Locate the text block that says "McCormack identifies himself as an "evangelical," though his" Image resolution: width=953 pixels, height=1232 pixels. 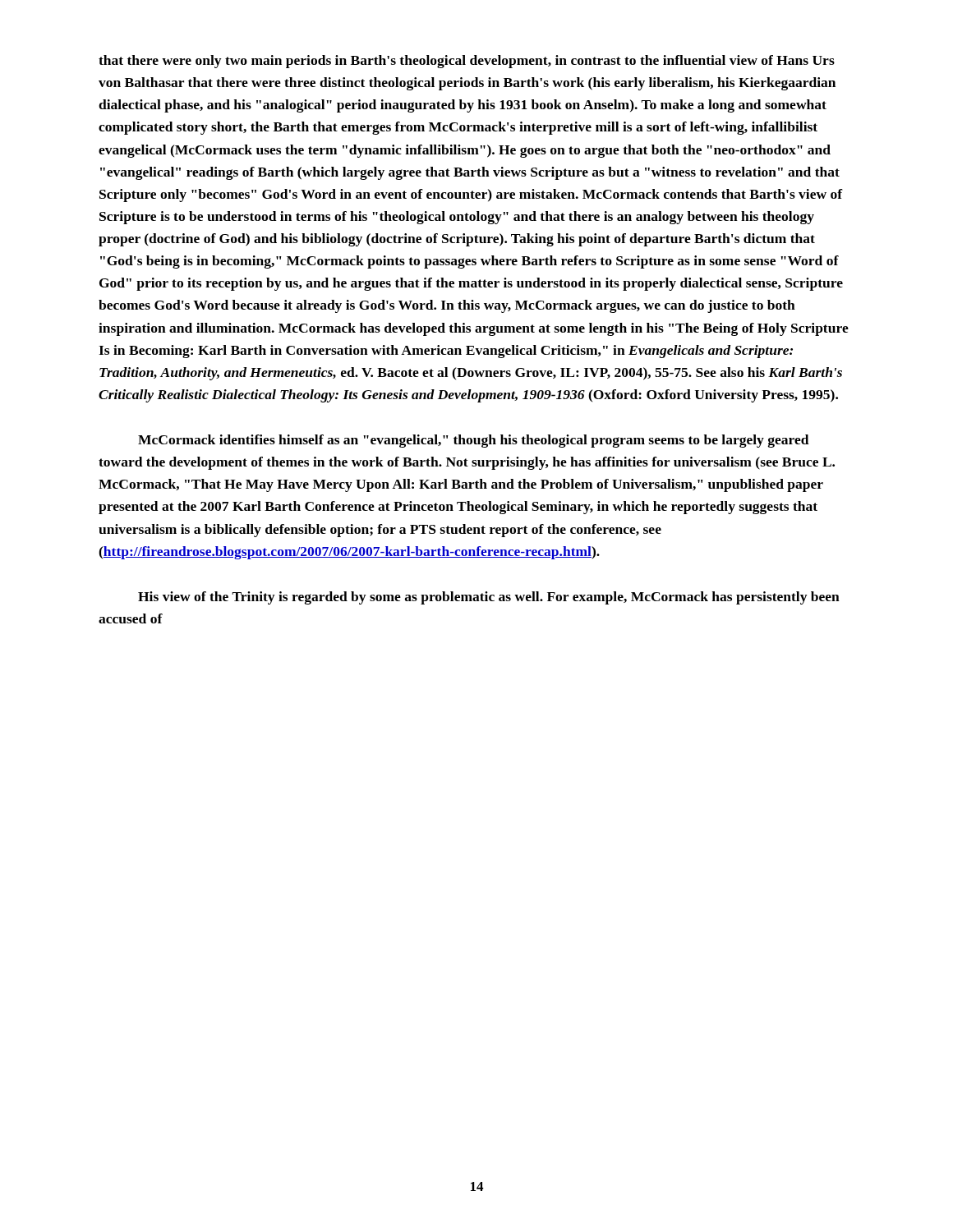point(467,495)
